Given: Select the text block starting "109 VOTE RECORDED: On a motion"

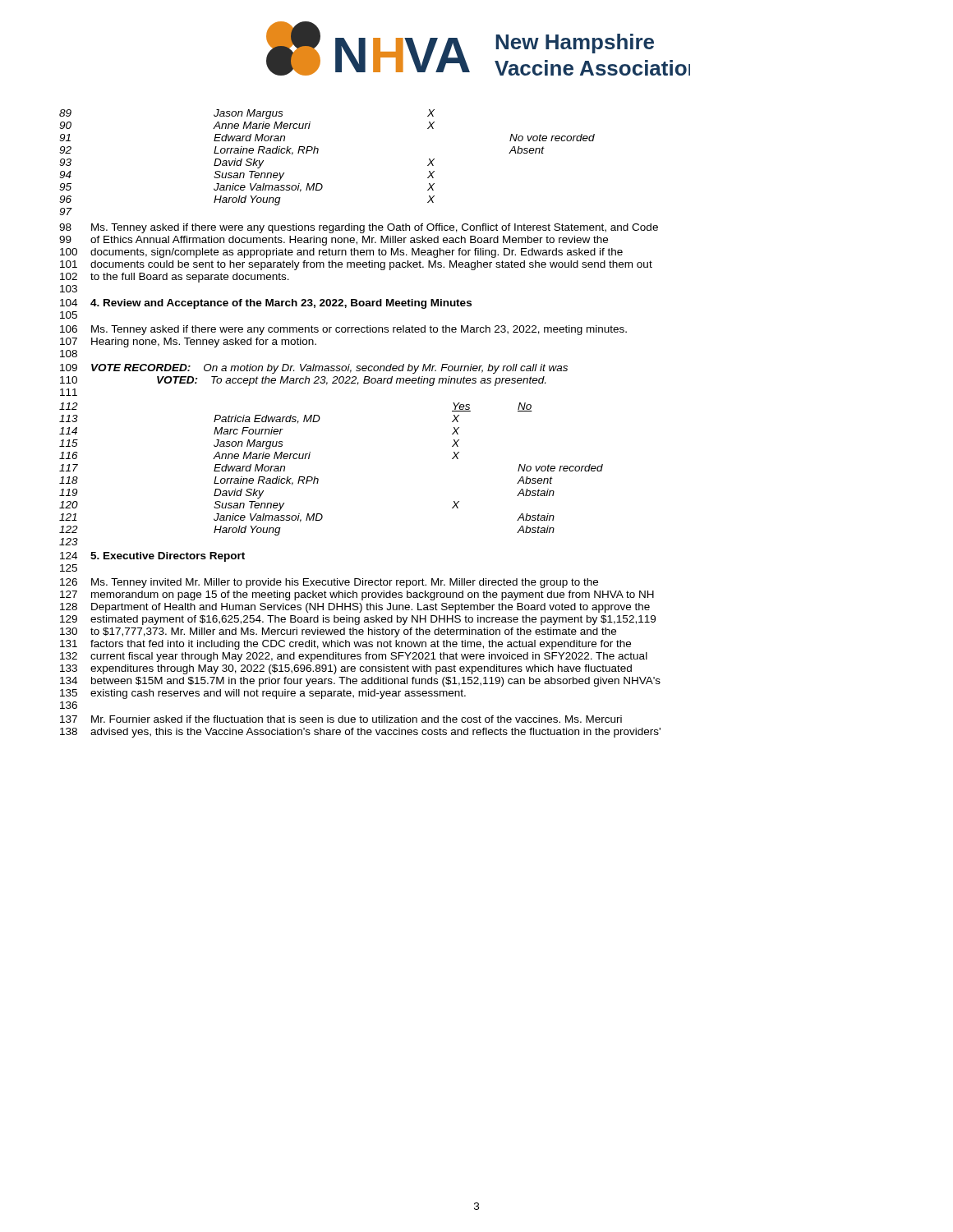Looking at the screenshot, I should (x=476, y=380).
